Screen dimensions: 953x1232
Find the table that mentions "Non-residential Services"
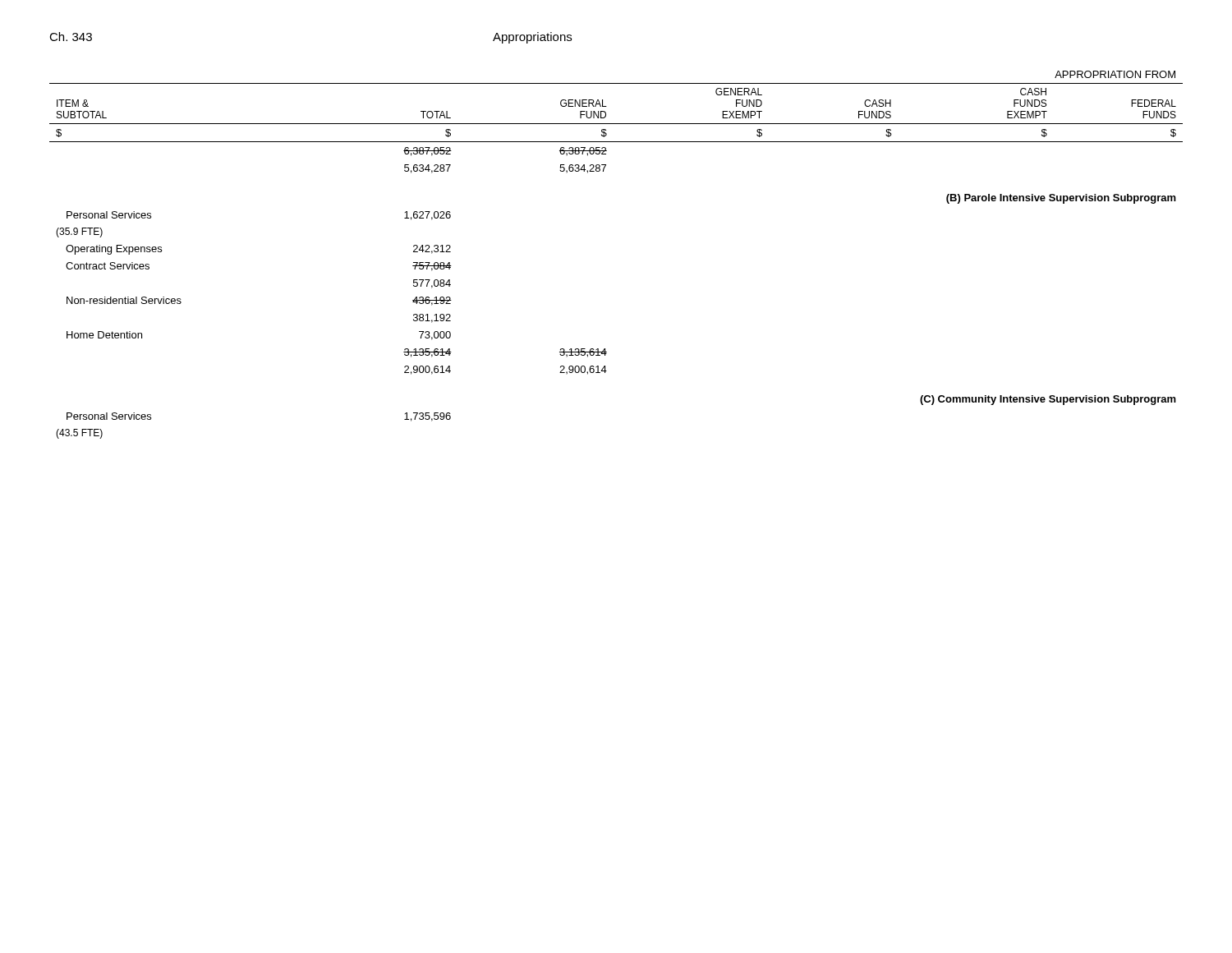616,253
